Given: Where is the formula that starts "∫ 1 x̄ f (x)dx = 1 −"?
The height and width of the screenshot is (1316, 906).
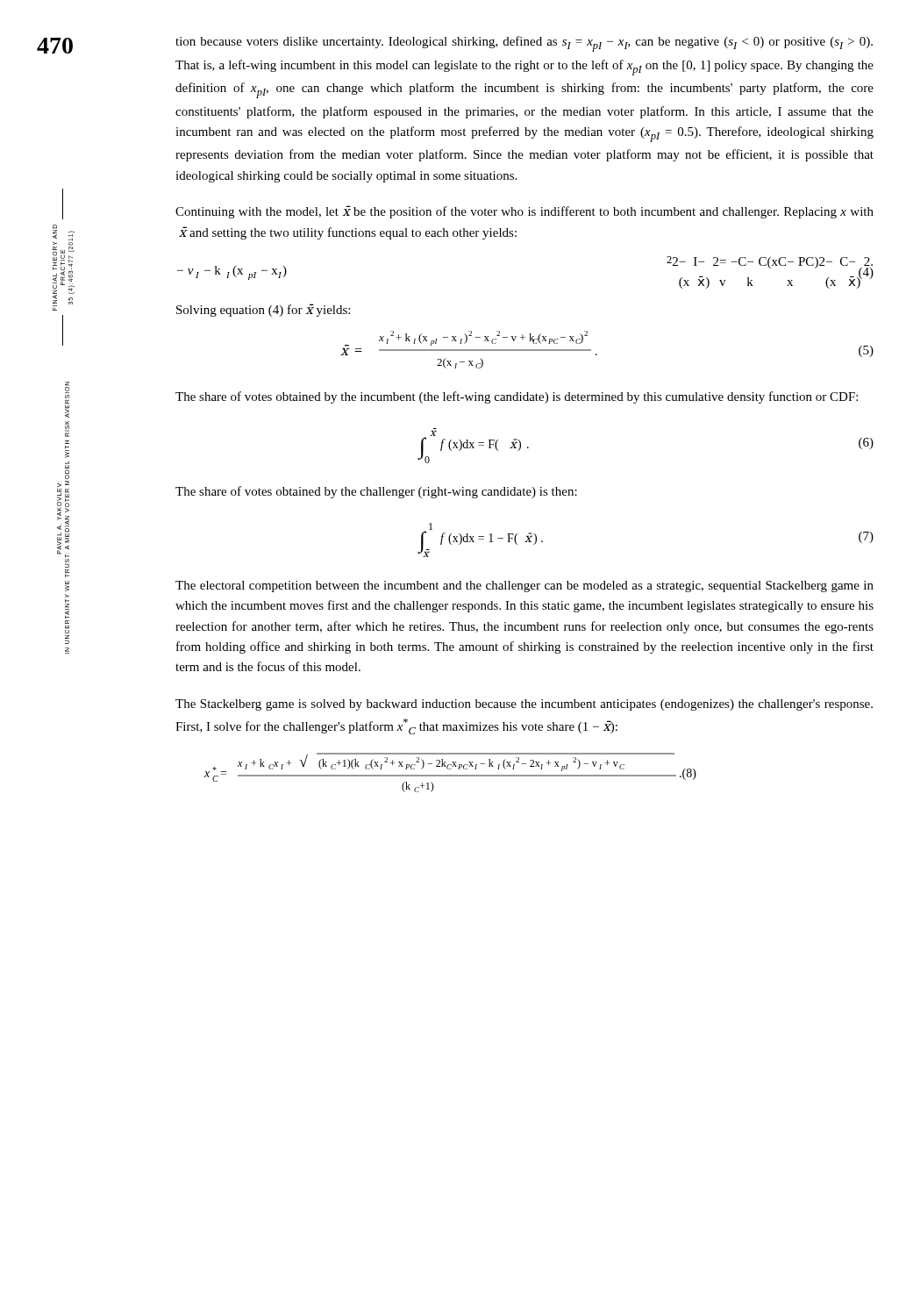Looking at the screenshot, I should click(x=524, y=537).
